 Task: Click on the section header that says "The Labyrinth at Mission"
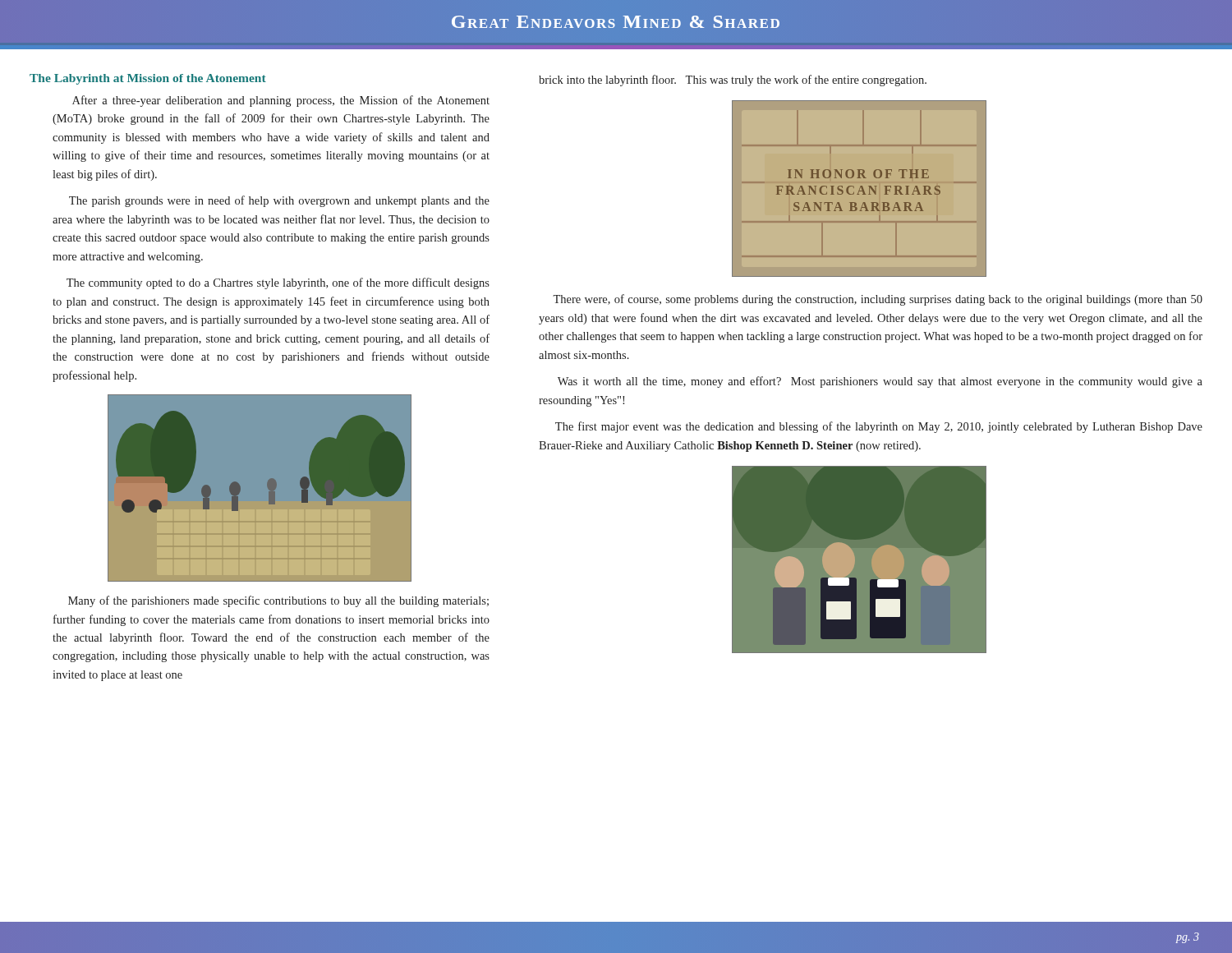[148, 78]
